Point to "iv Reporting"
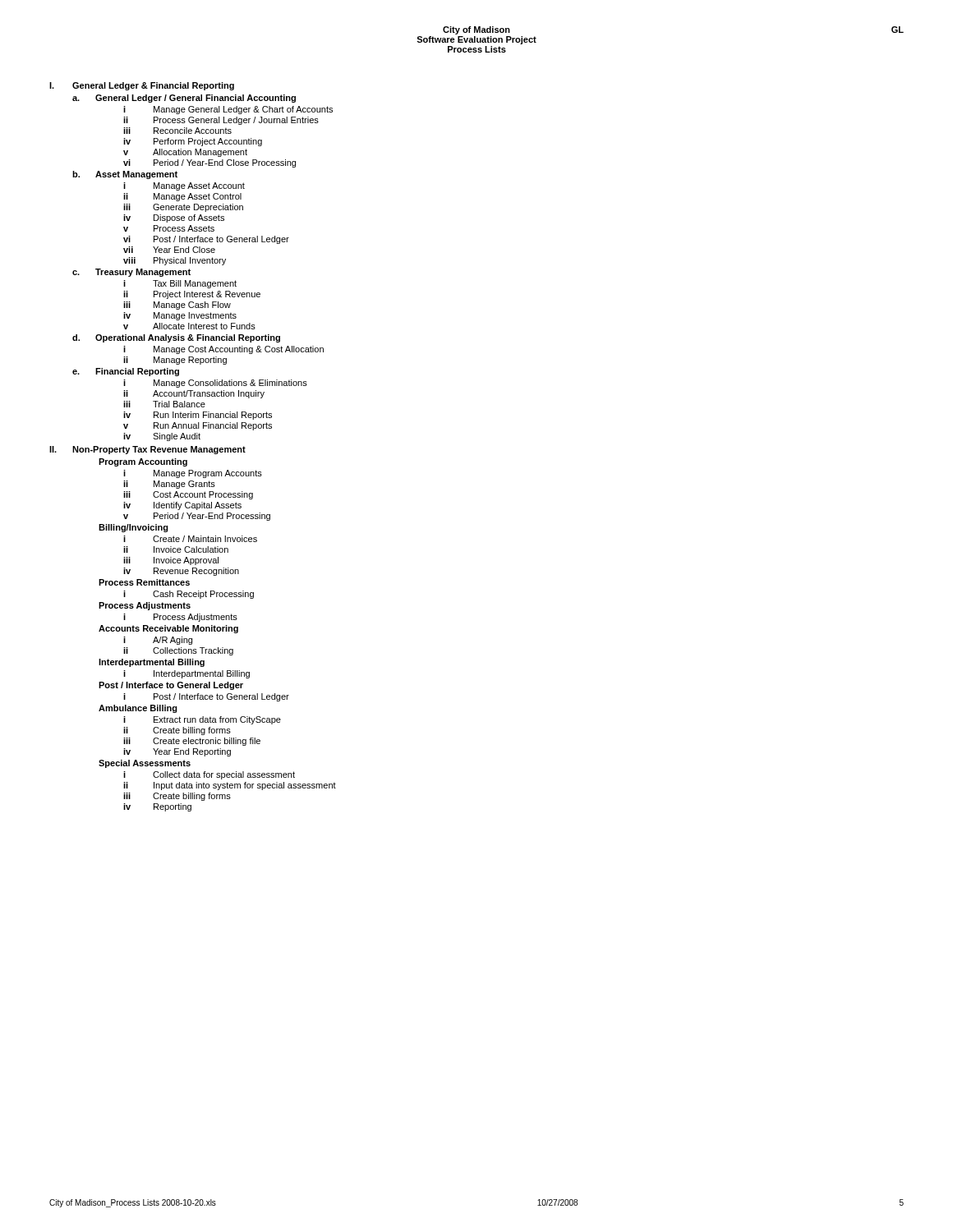Viewport: 953px width, 1232px height. (x=158, y=807)
